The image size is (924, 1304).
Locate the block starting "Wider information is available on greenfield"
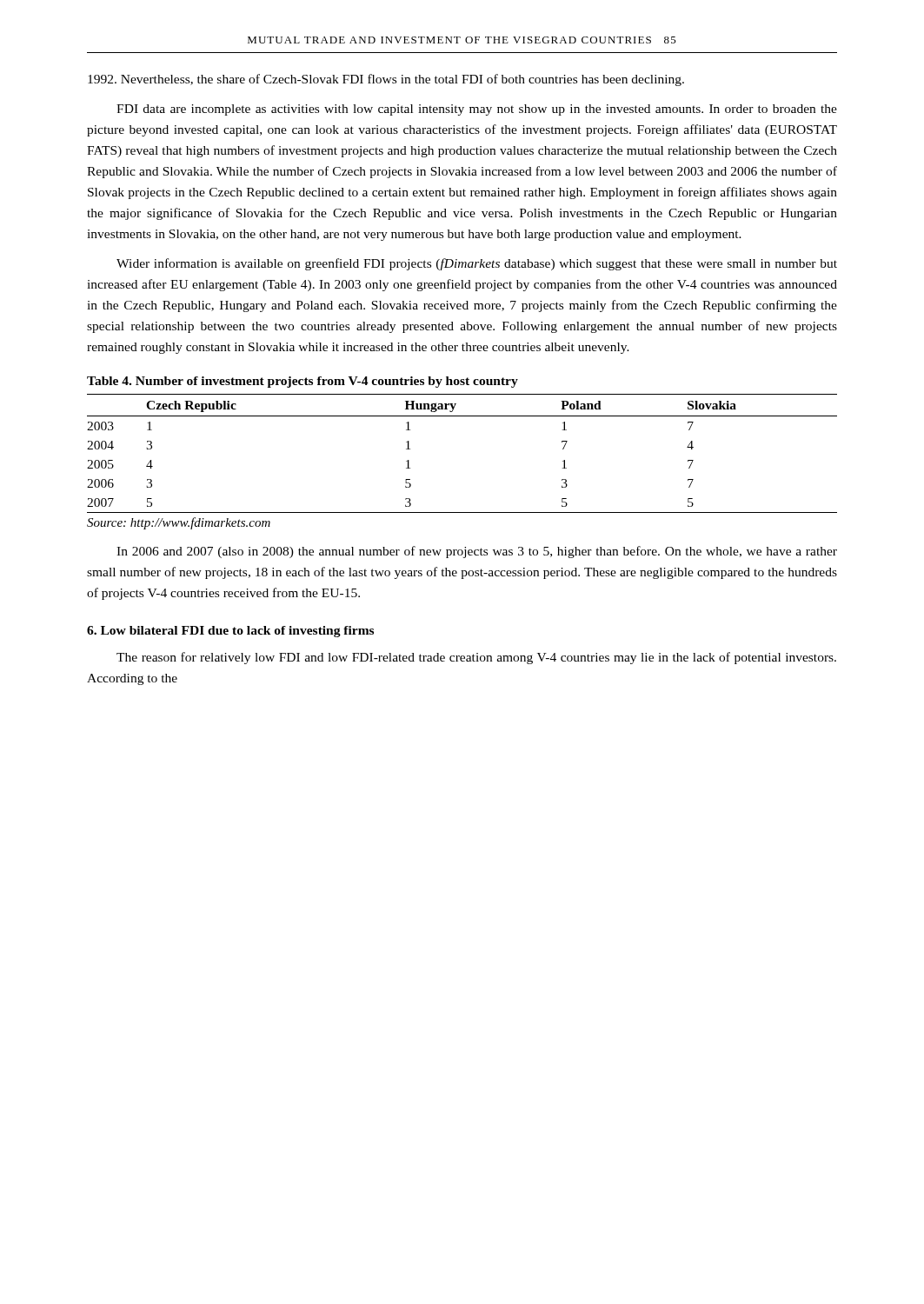click(462, 305)
